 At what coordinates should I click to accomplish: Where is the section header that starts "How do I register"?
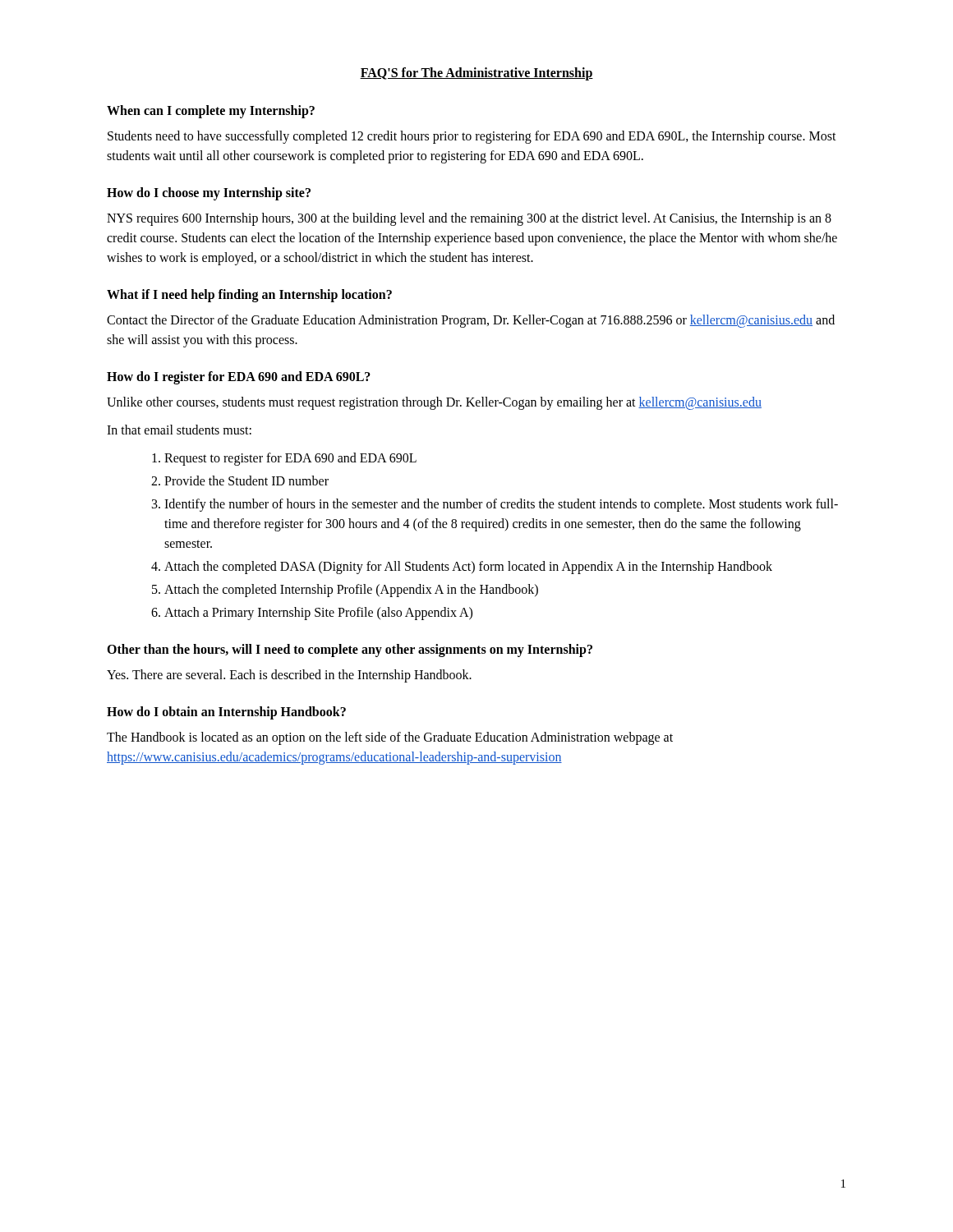pyautogui.click(x=239, y=377)
